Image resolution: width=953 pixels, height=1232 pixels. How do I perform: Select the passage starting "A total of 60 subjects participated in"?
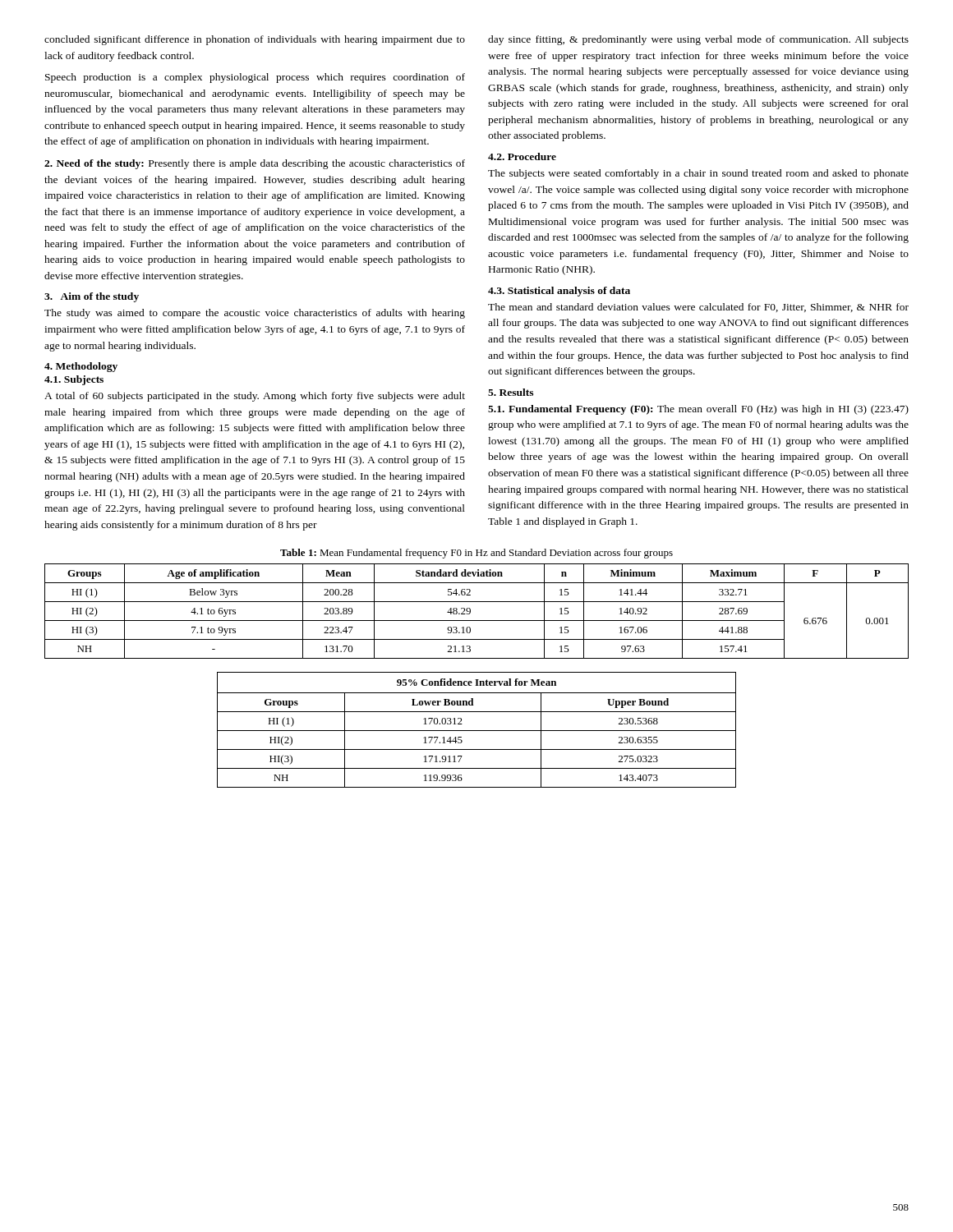pos(255,460)
